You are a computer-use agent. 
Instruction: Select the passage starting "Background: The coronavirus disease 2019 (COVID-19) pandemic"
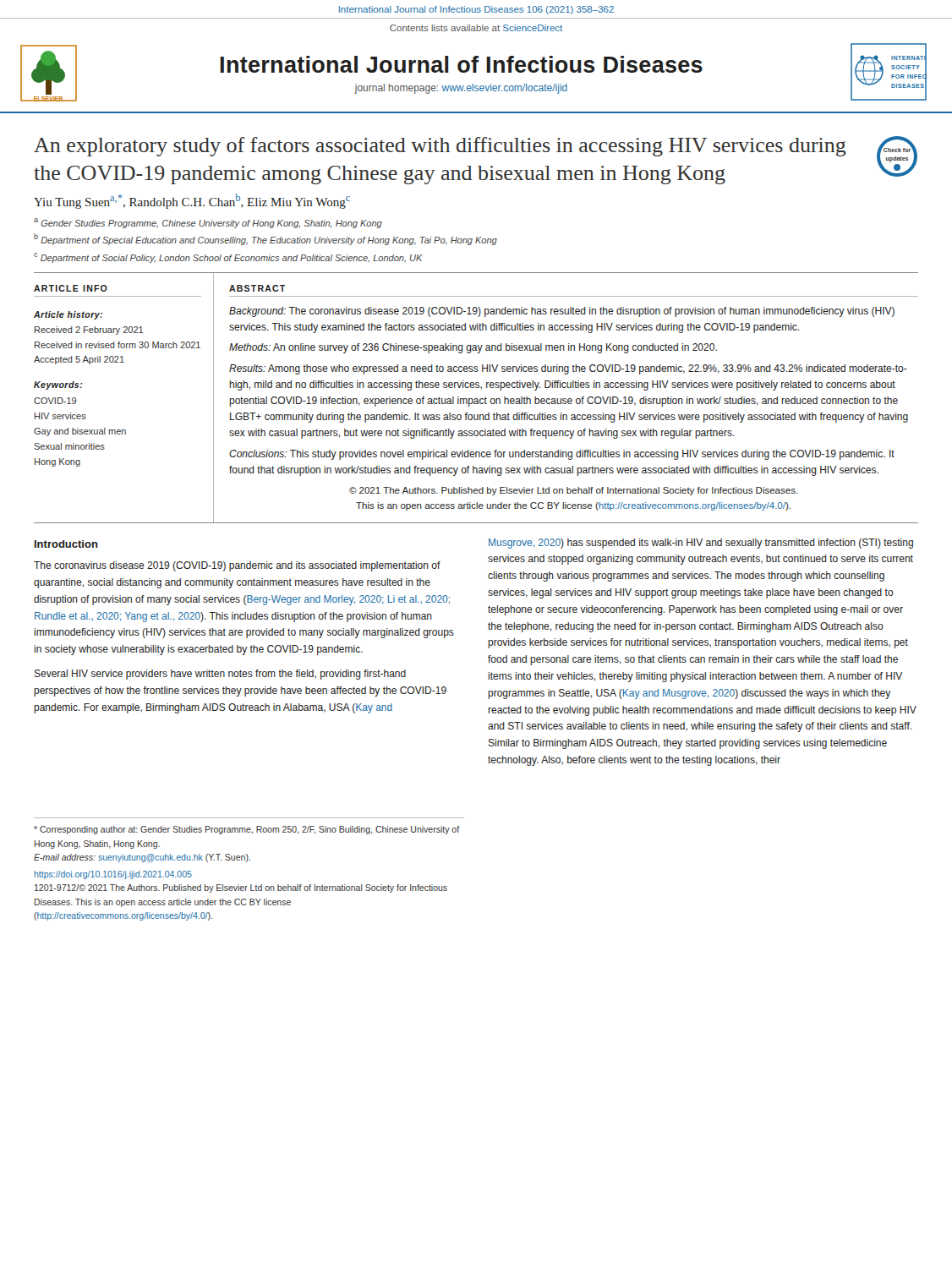(574, 409)
